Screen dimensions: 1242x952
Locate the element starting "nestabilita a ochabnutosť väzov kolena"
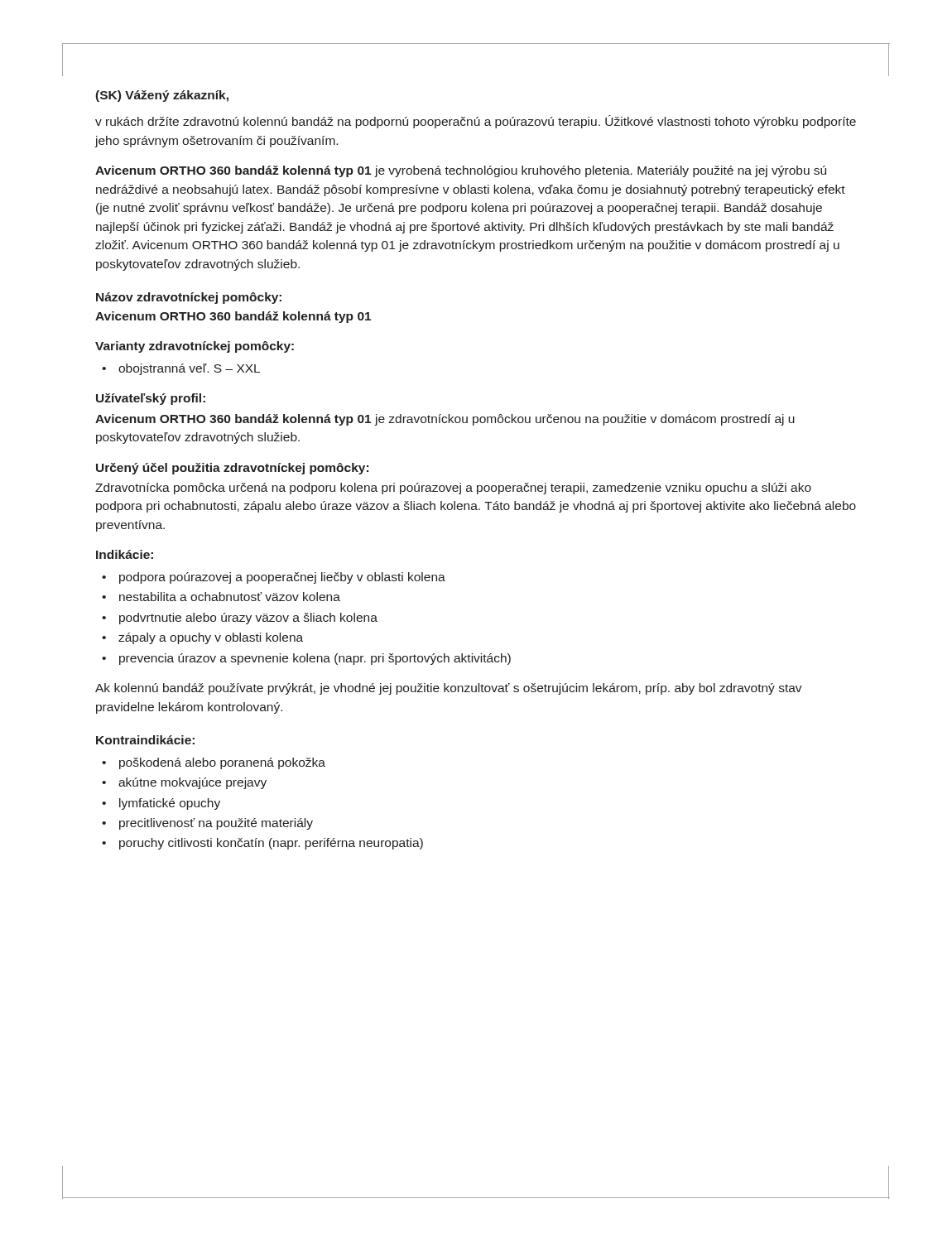tap(229, 597)
